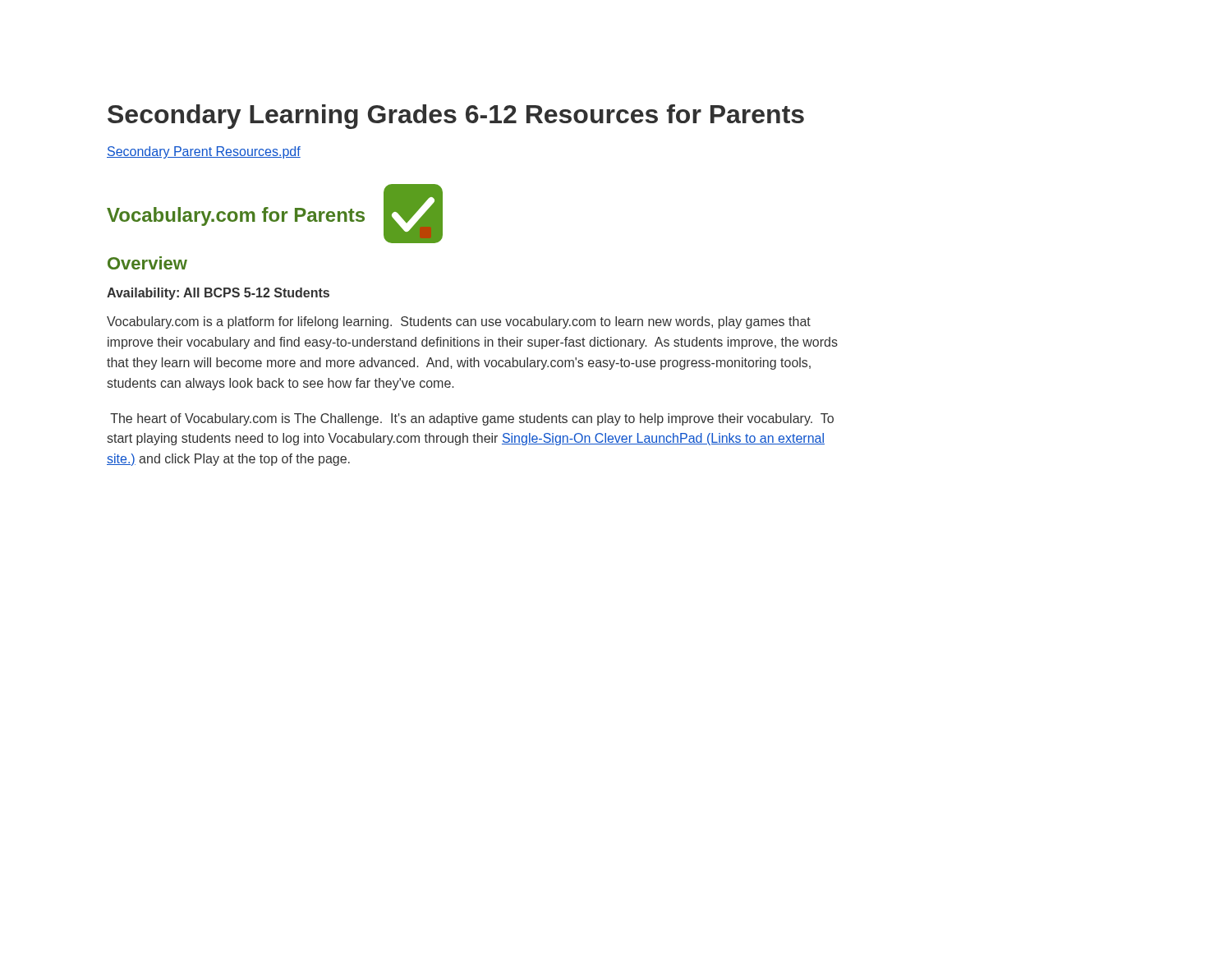Locate the text "Secondary Learning Grades 6-12 Resources for Parents"

tap(456, 114)
